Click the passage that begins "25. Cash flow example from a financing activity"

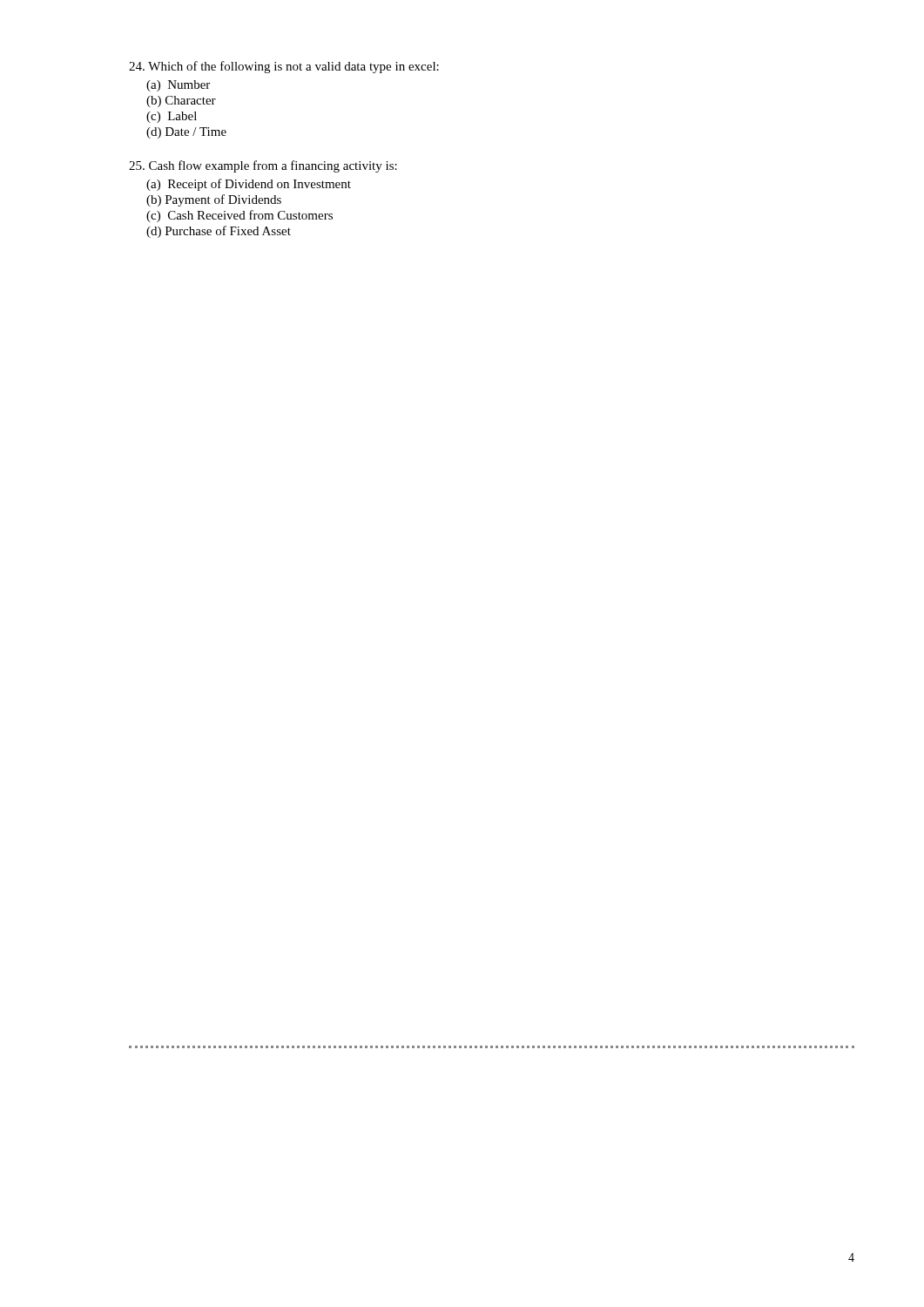[263, 166]
